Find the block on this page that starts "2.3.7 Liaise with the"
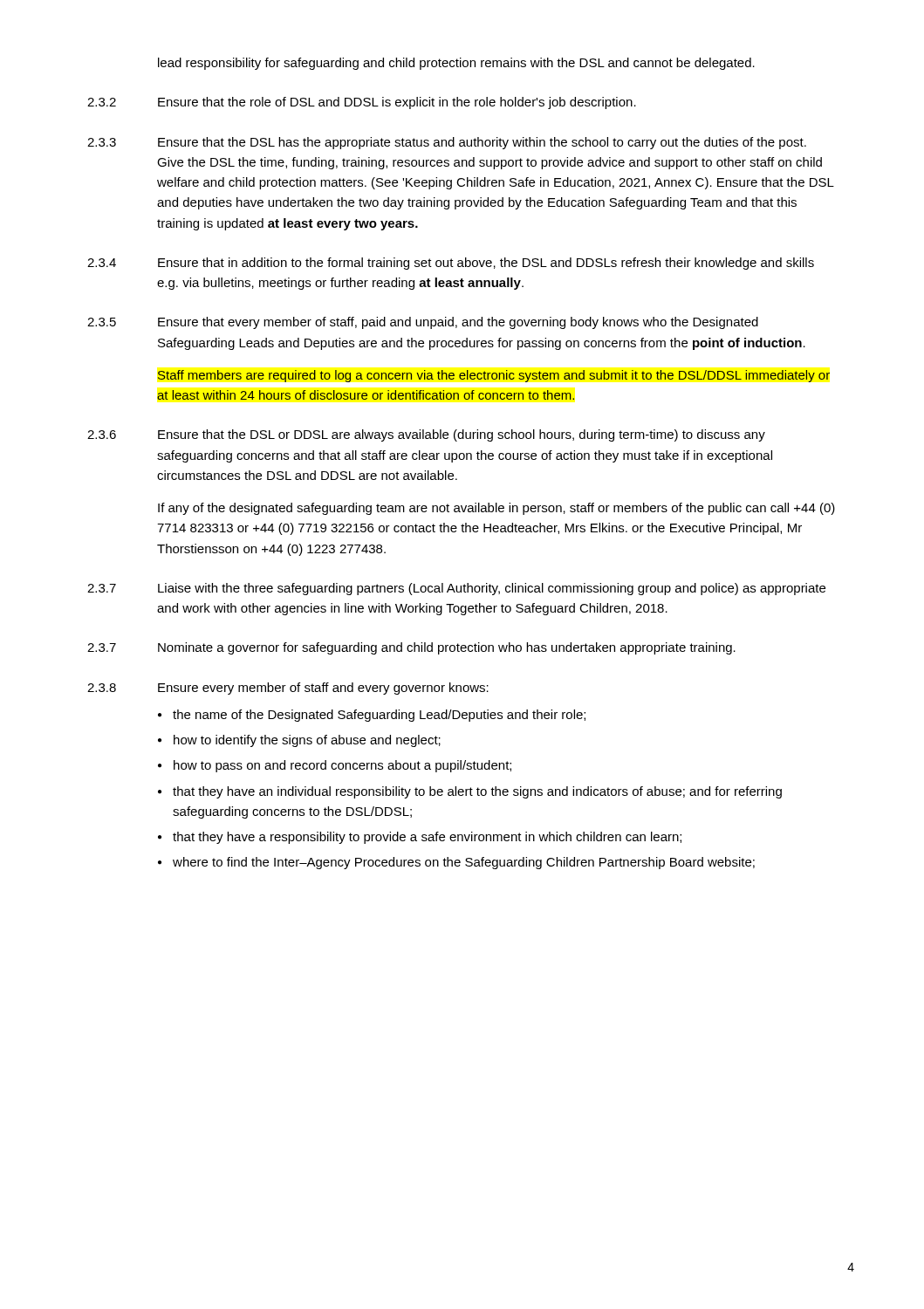 click(x=462, y=598)
